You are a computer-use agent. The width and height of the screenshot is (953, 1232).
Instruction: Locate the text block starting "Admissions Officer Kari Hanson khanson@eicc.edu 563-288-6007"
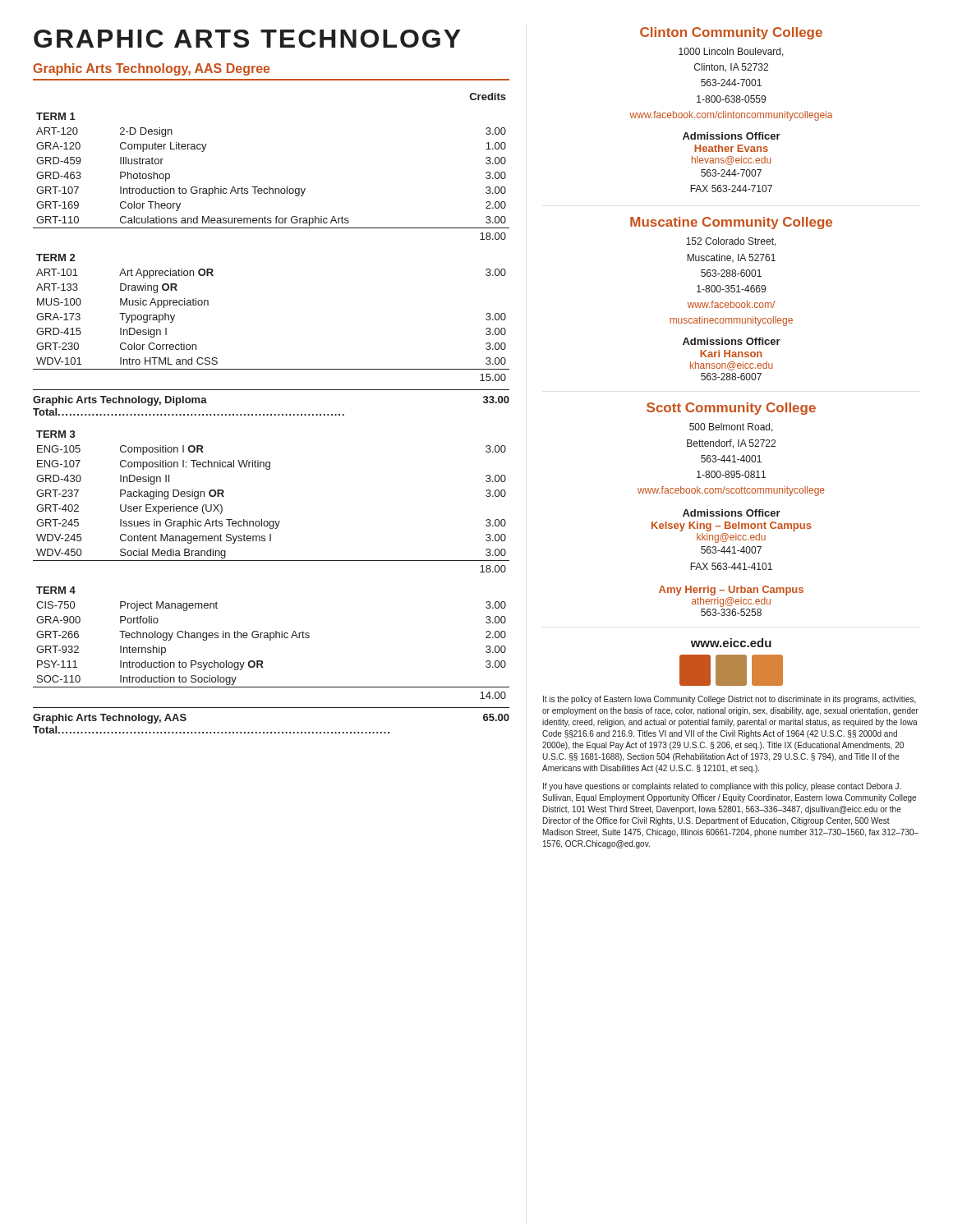[x=731, y=359]
